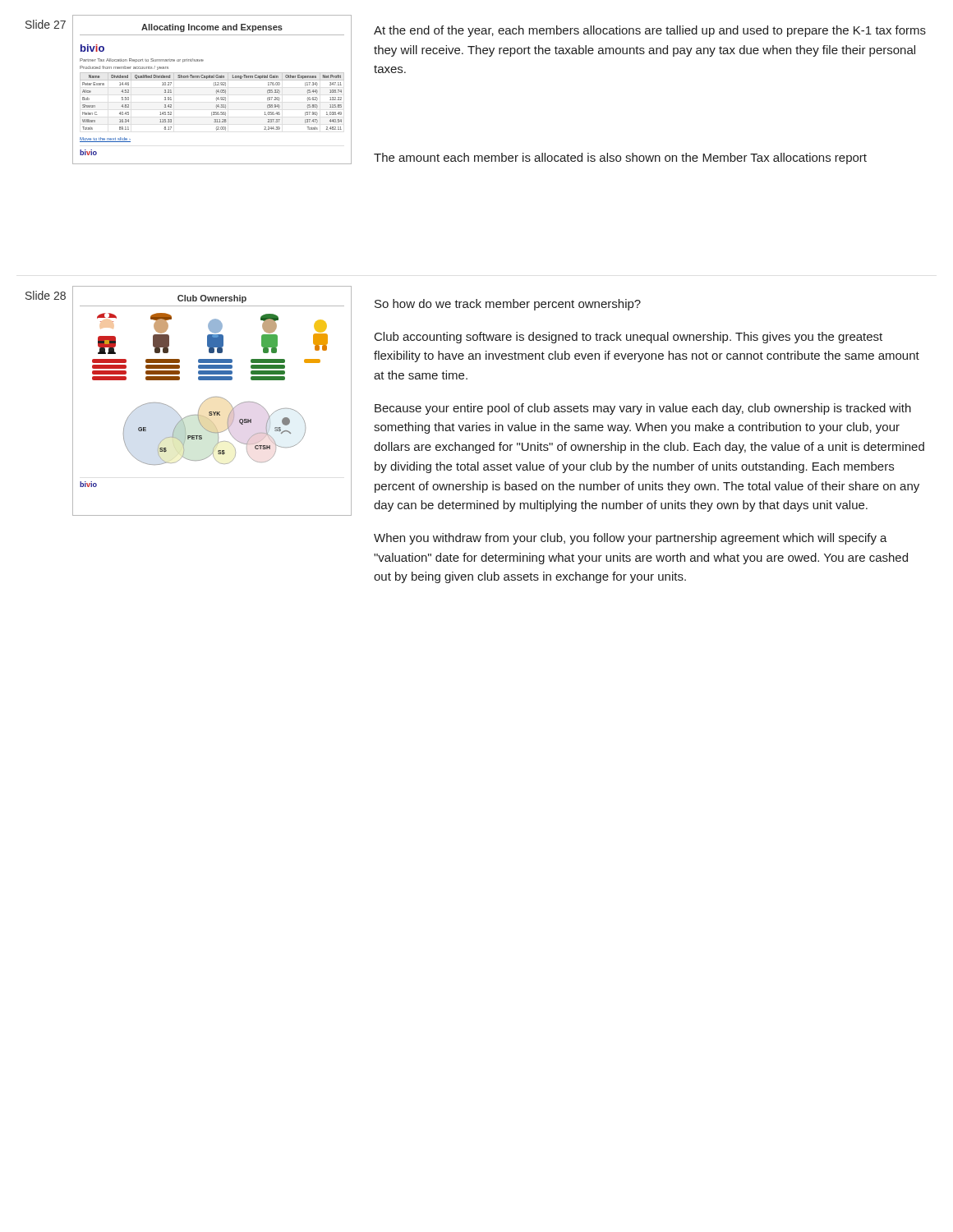Find the infographic
This screenshot has width=953, height=1232.
pos(212,401)
